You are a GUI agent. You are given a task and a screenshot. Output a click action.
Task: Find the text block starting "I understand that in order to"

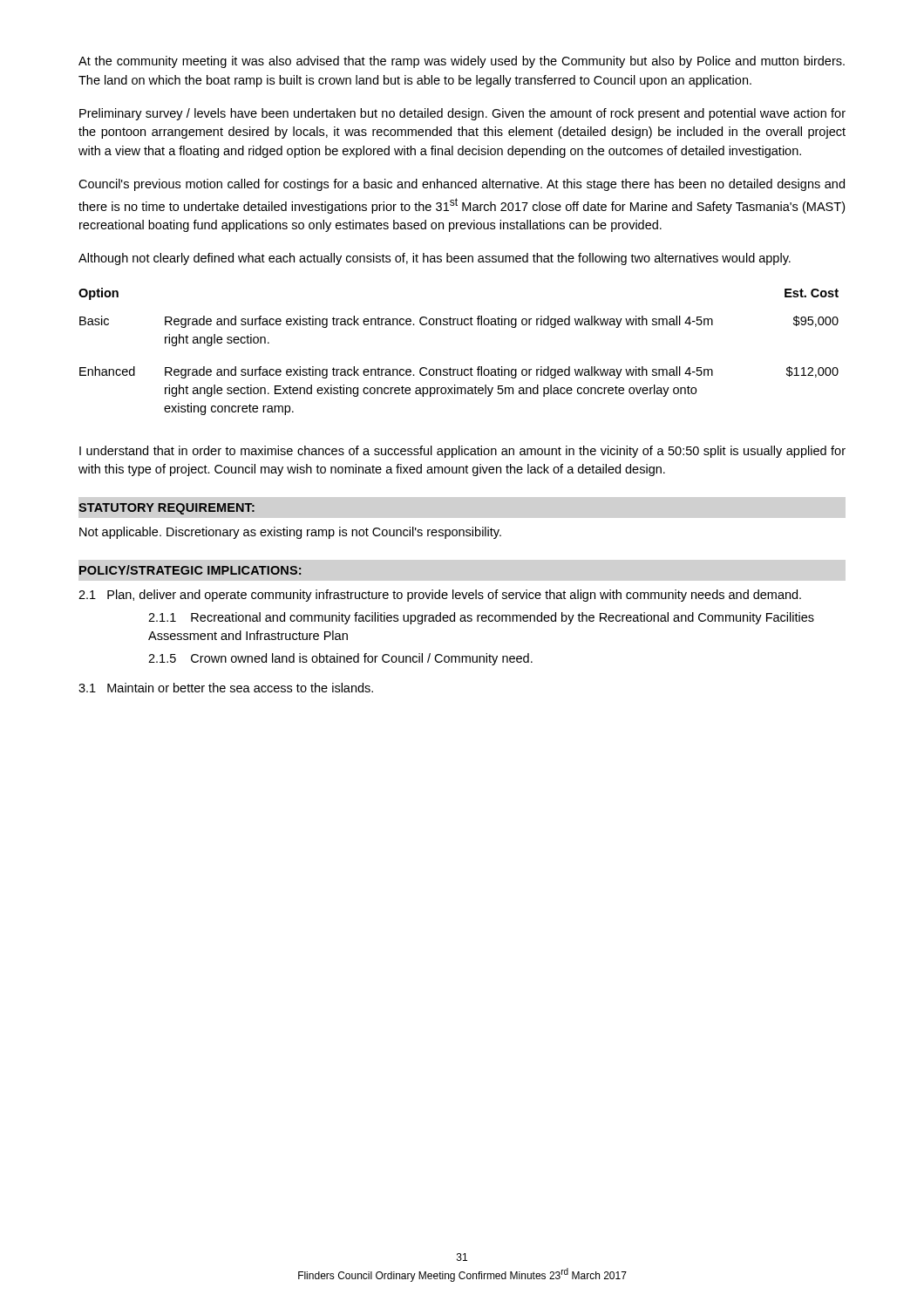pos(462,460)
